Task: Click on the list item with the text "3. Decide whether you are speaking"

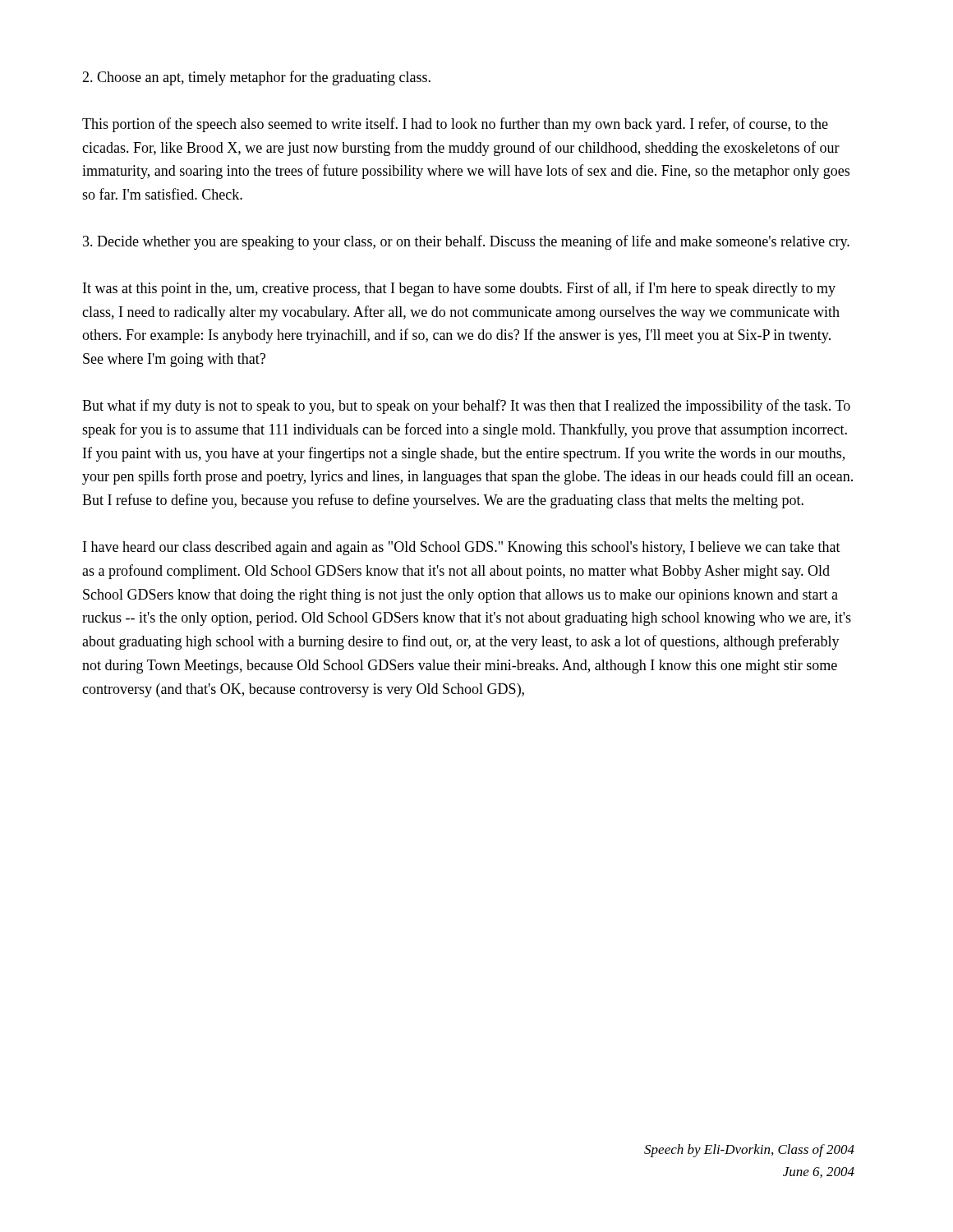Action: pos(466,241)
